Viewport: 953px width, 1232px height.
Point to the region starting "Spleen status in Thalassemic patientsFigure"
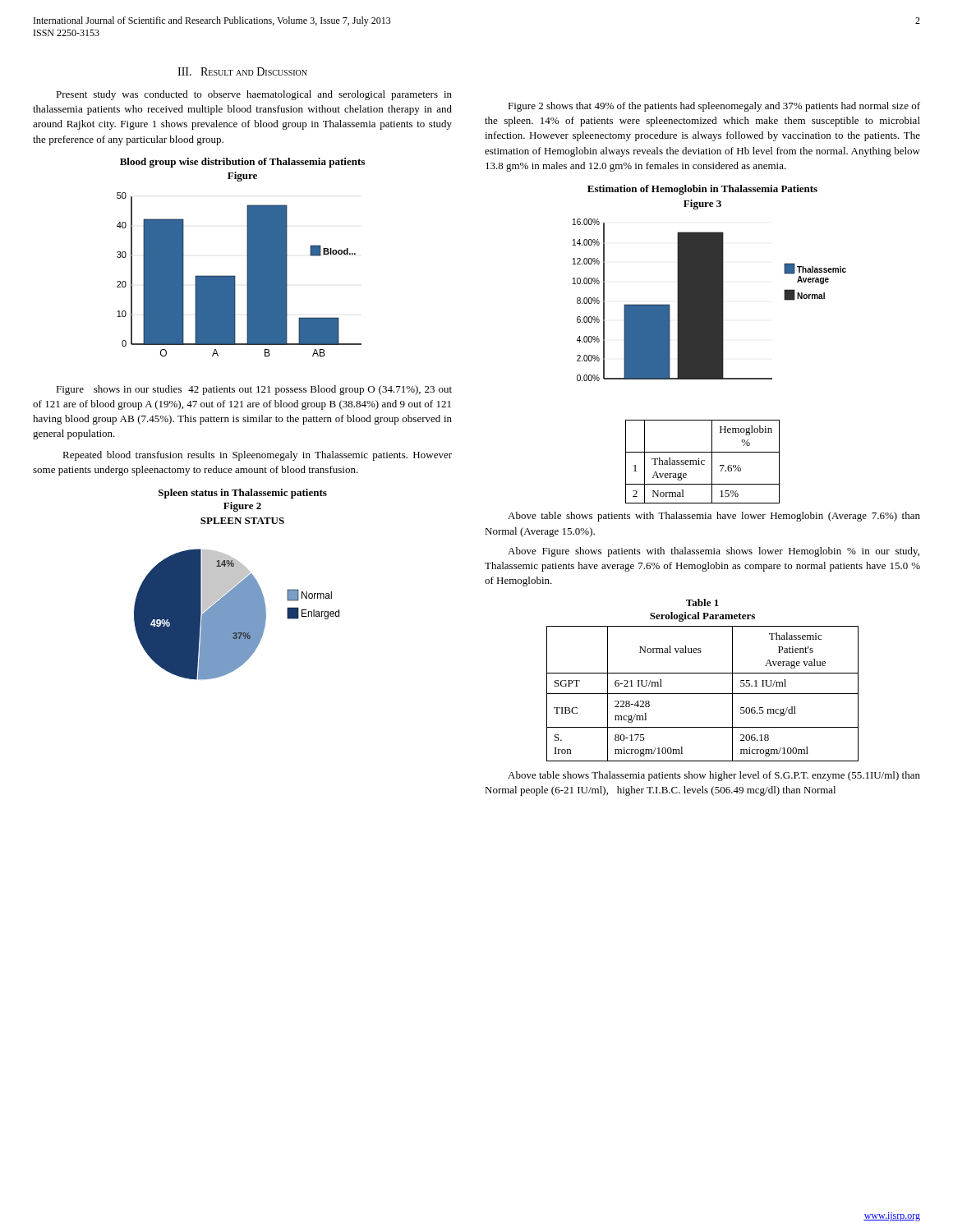pos(242,499)
